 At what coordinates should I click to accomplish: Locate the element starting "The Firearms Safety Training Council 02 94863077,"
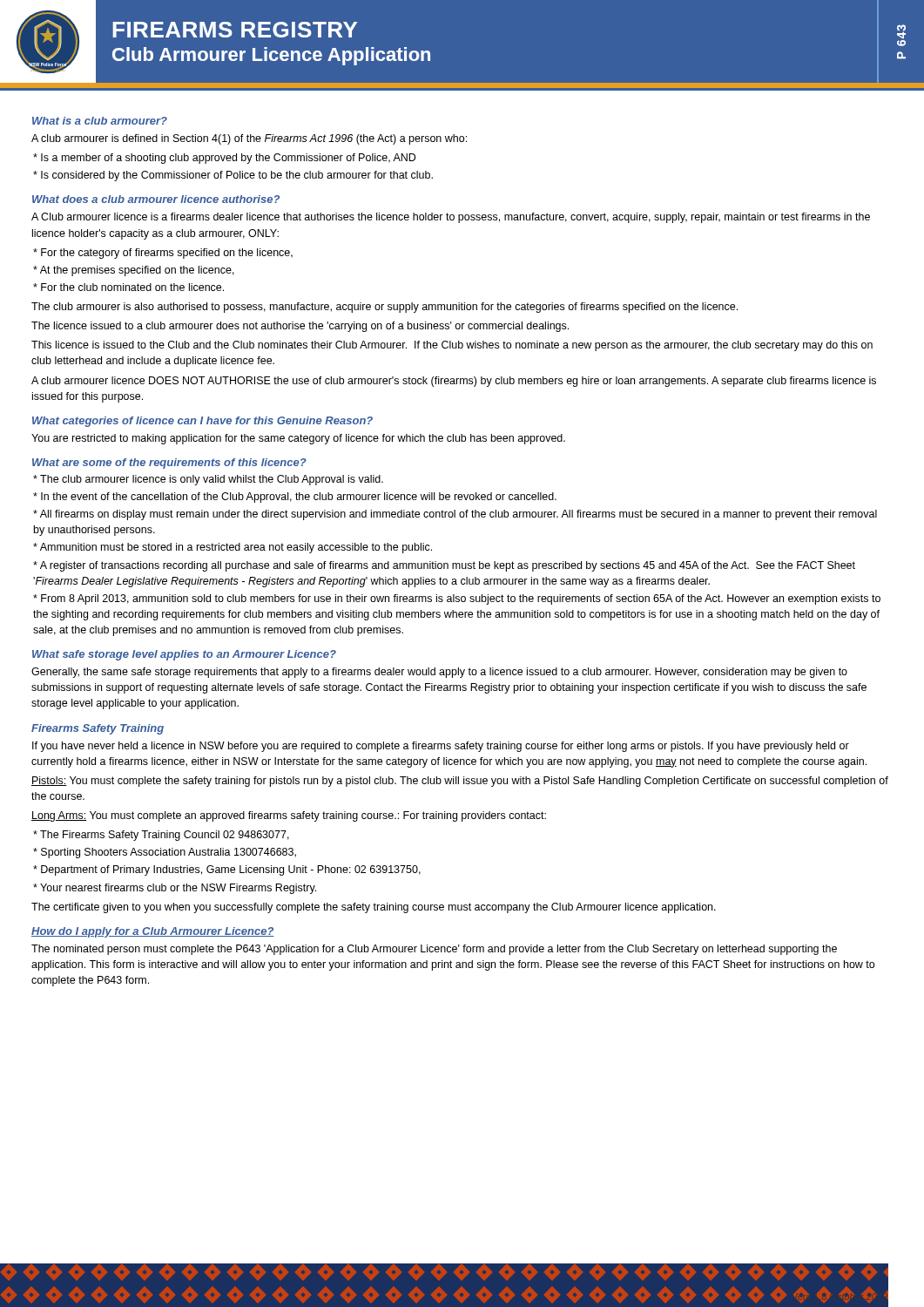point(161,835)
